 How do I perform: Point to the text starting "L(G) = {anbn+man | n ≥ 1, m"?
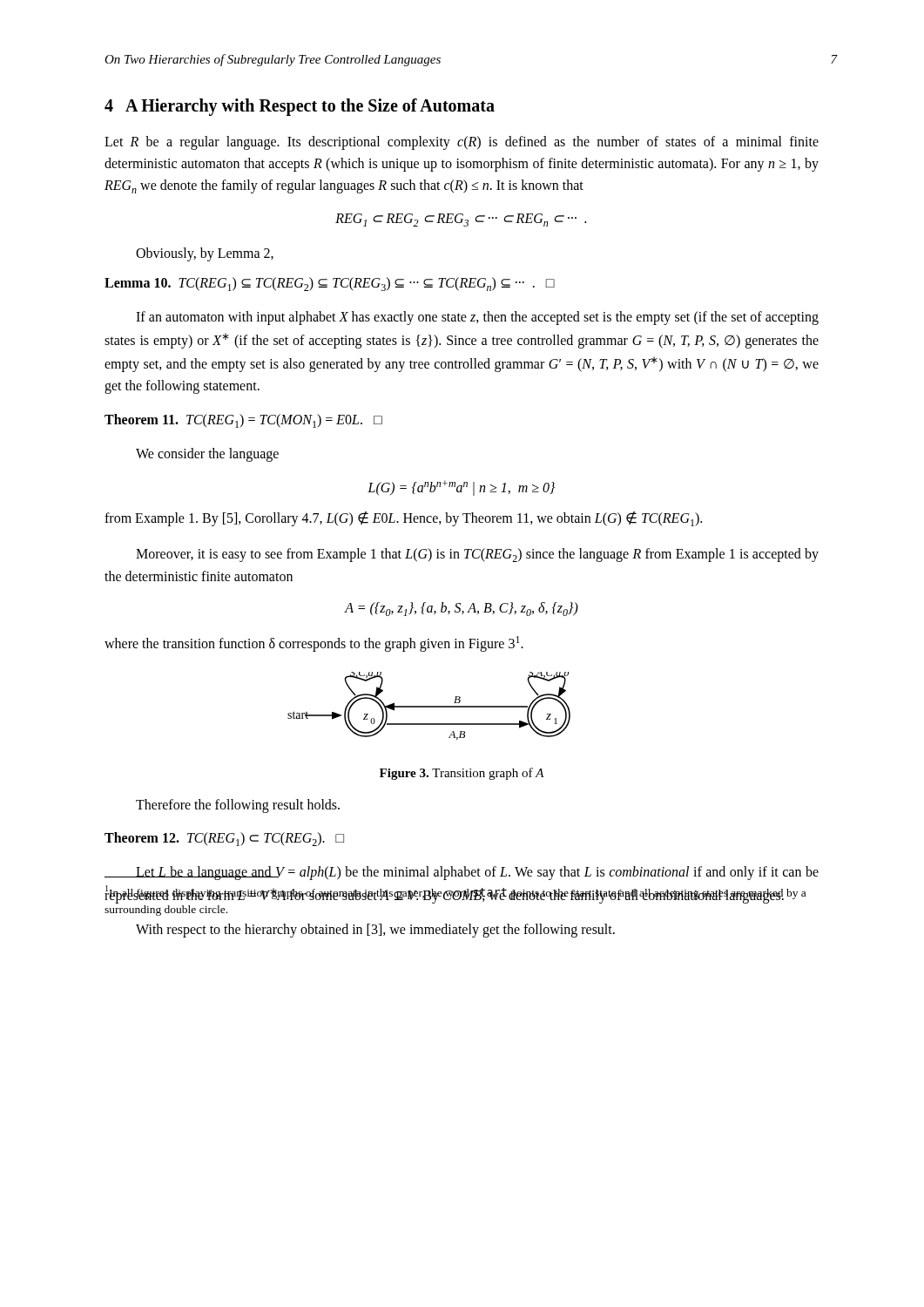tap(462, 486)
